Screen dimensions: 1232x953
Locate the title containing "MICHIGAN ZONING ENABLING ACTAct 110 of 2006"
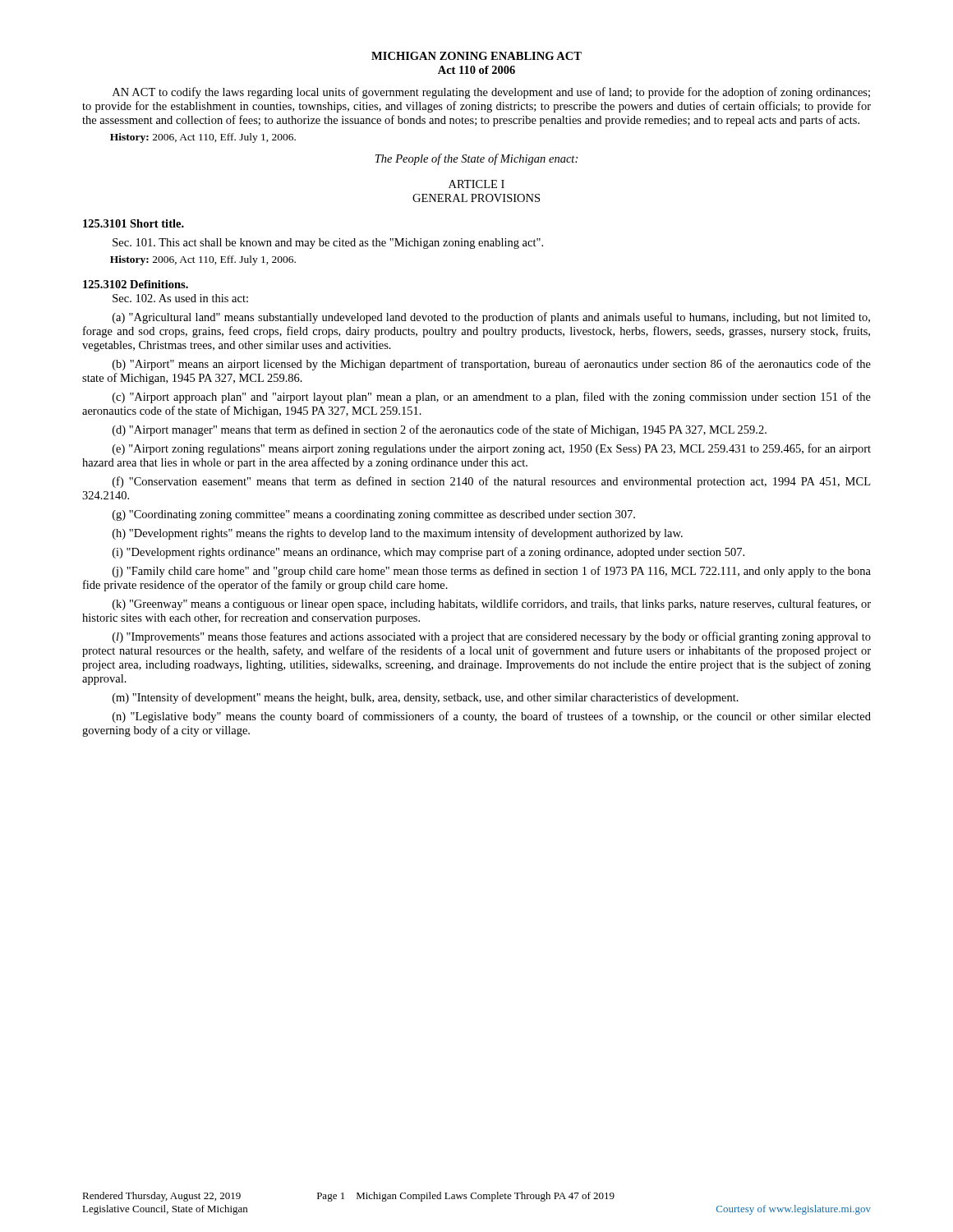point(476,63)
